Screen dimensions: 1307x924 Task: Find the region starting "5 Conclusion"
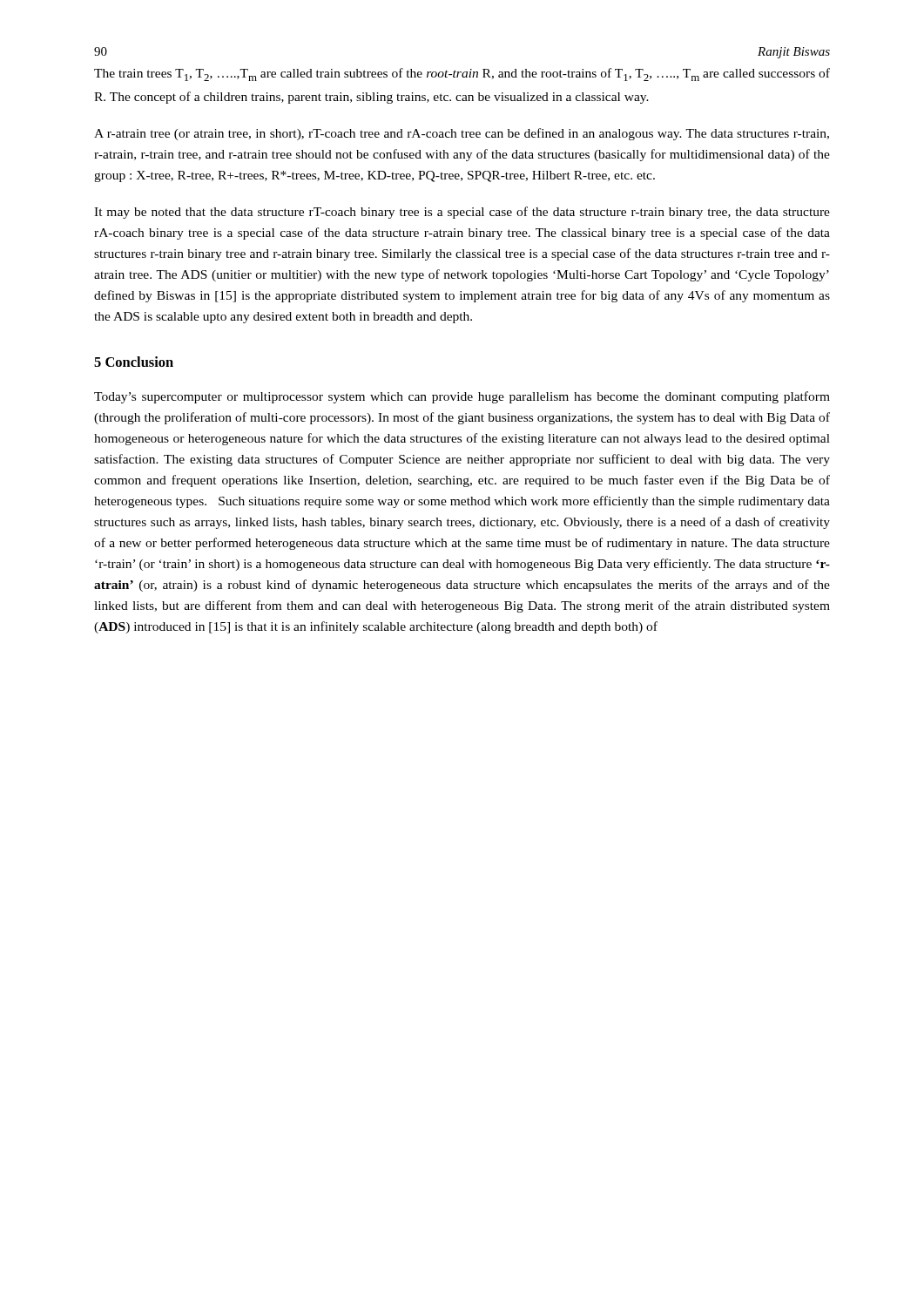tap(134, 362)
